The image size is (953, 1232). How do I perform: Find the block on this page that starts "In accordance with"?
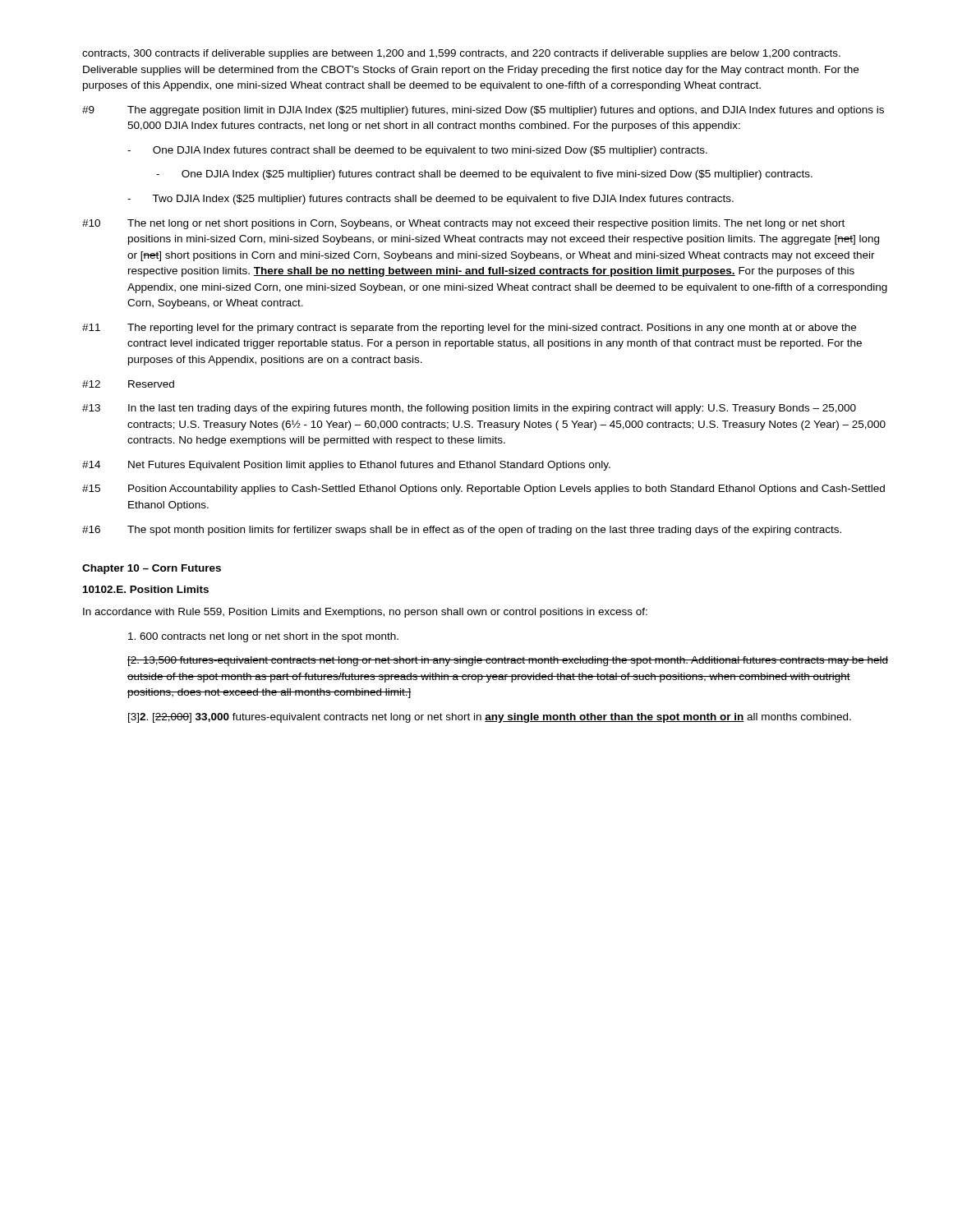pos(487,612)
